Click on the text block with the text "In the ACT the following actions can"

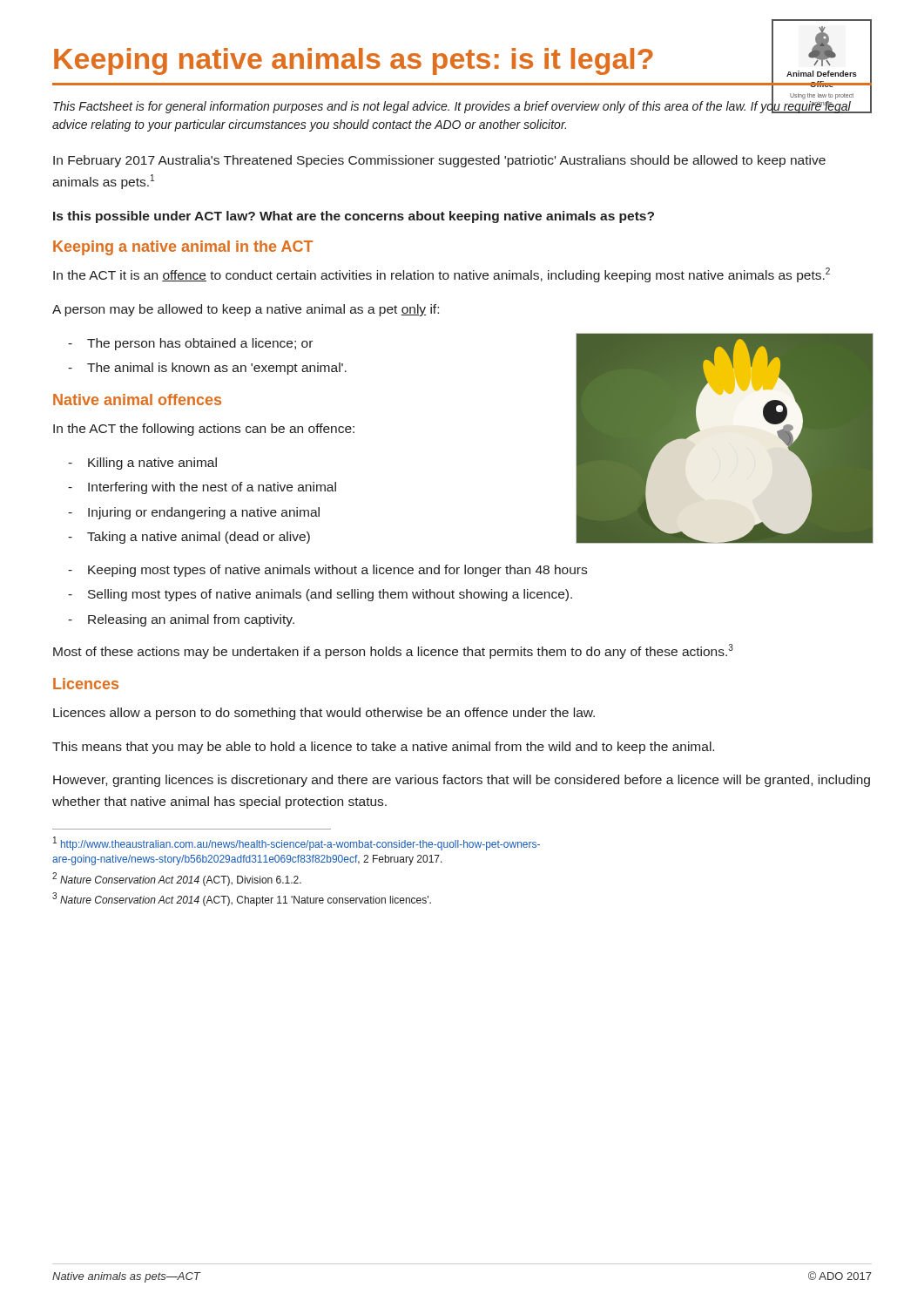click(204, 429)
